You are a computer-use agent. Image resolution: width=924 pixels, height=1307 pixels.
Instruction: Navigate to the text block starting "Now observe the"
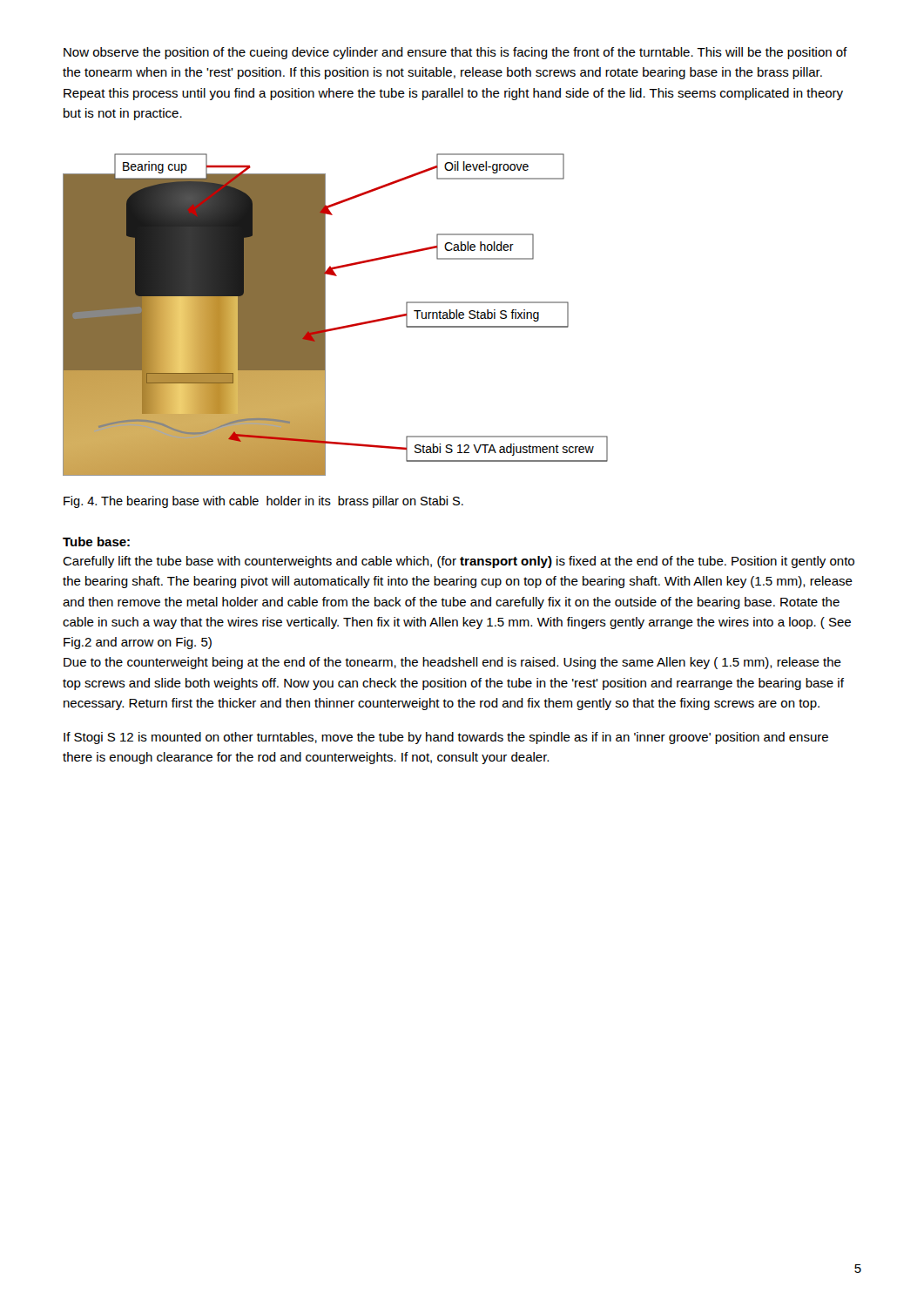click(x=455, y=82)
